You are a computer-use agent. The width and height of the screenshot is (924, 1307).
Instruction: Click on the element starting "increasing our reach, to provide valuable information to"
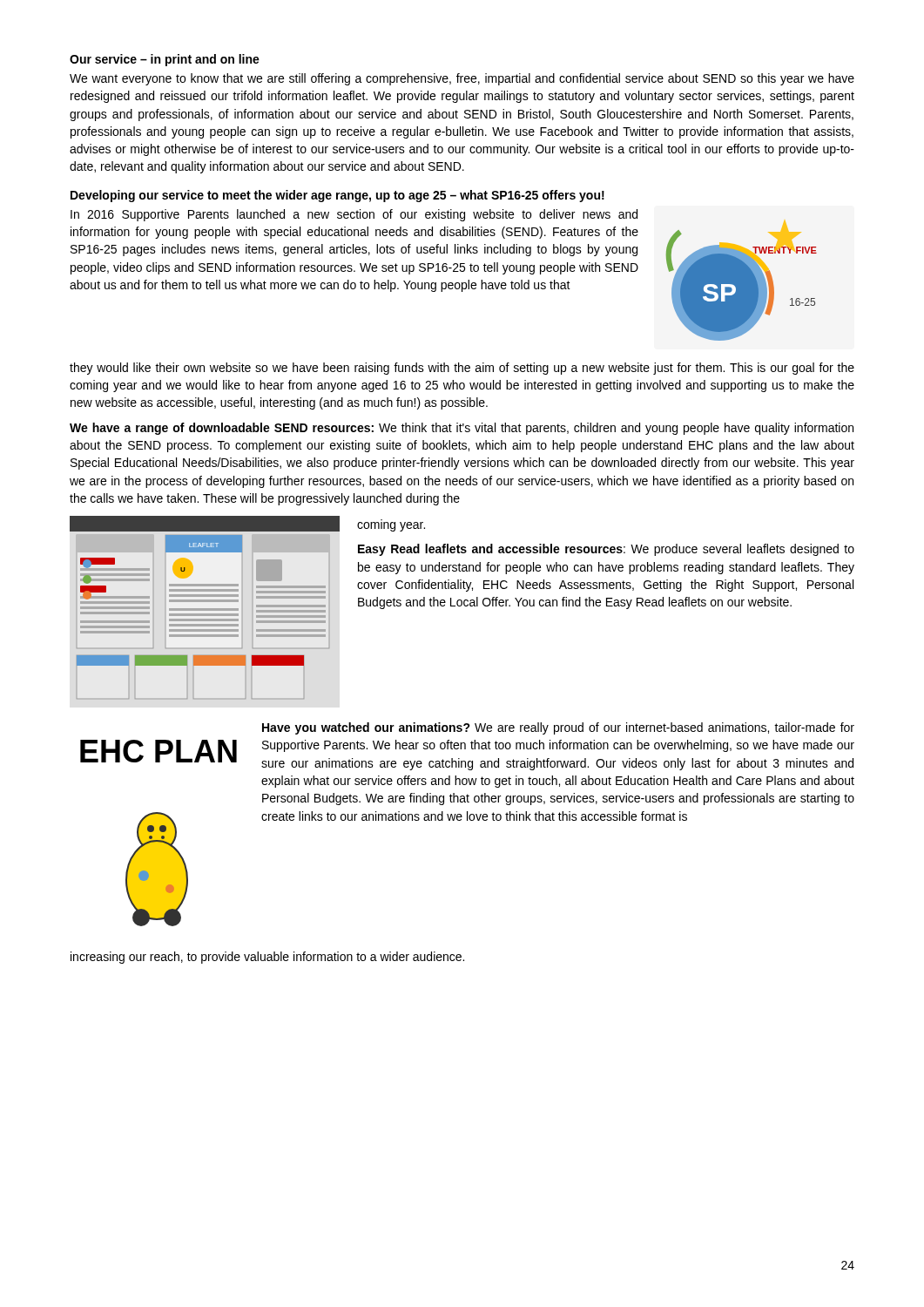462,957
